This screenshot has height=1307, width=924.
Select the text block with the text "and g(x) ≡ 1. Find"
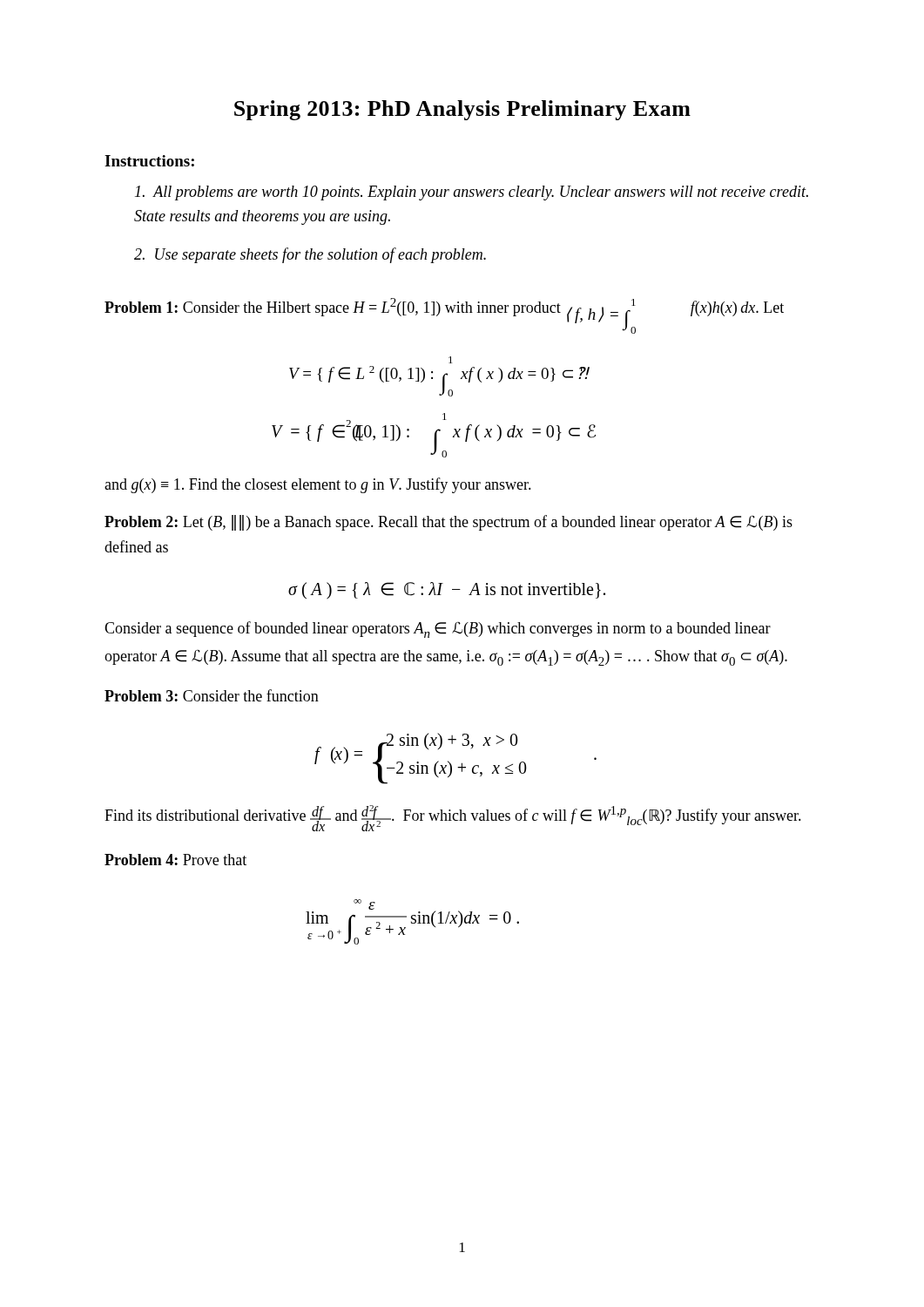click(x=318, y=484)
